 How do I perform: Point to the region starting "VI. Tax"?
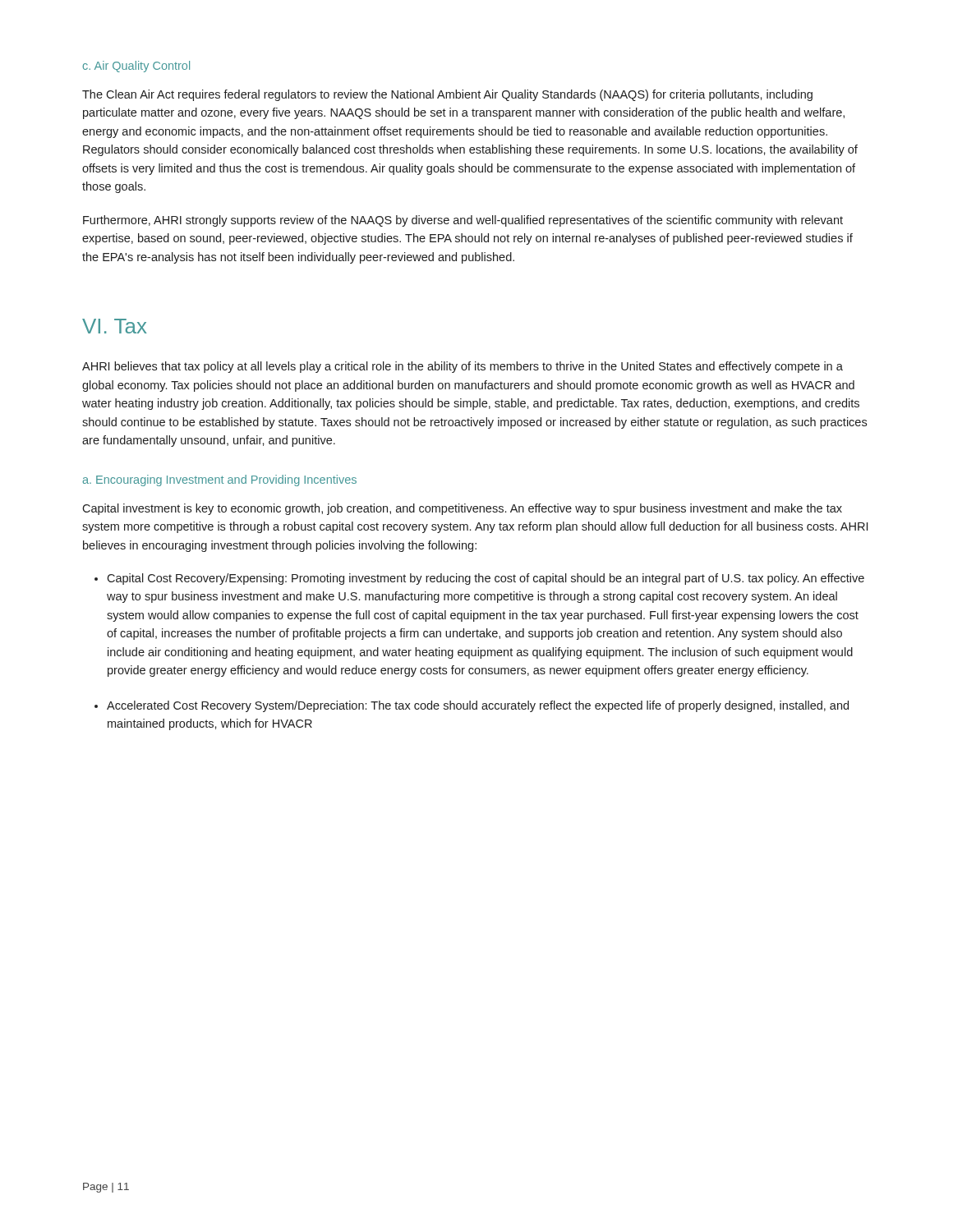pyautogui.click(x=115, y=326)
